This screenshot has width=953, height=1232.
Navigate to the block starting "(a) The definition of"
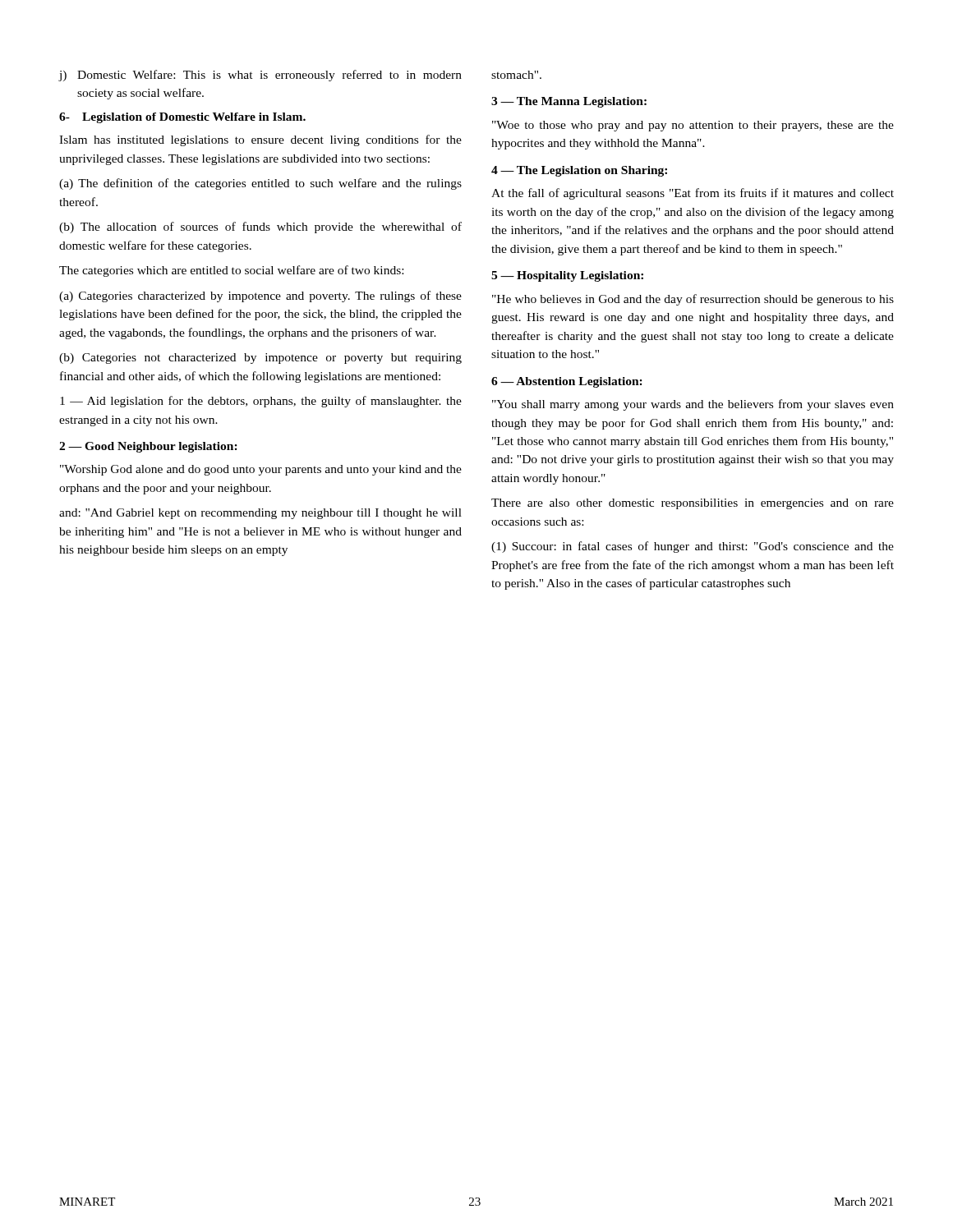tap(260, 193)
